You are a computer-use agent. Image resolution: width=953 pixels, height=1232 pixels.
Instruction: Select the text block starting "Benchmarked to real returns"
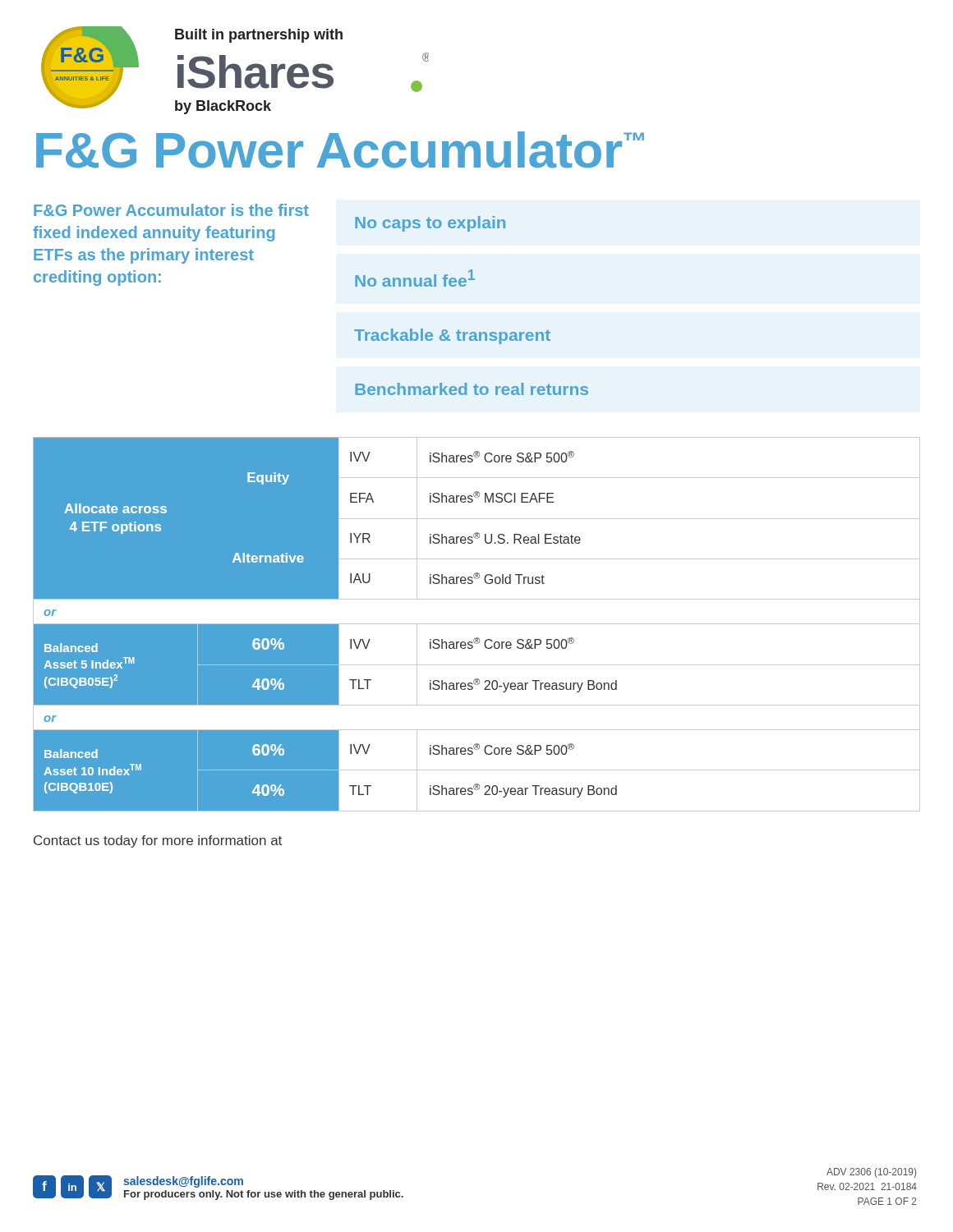(472, 389)
